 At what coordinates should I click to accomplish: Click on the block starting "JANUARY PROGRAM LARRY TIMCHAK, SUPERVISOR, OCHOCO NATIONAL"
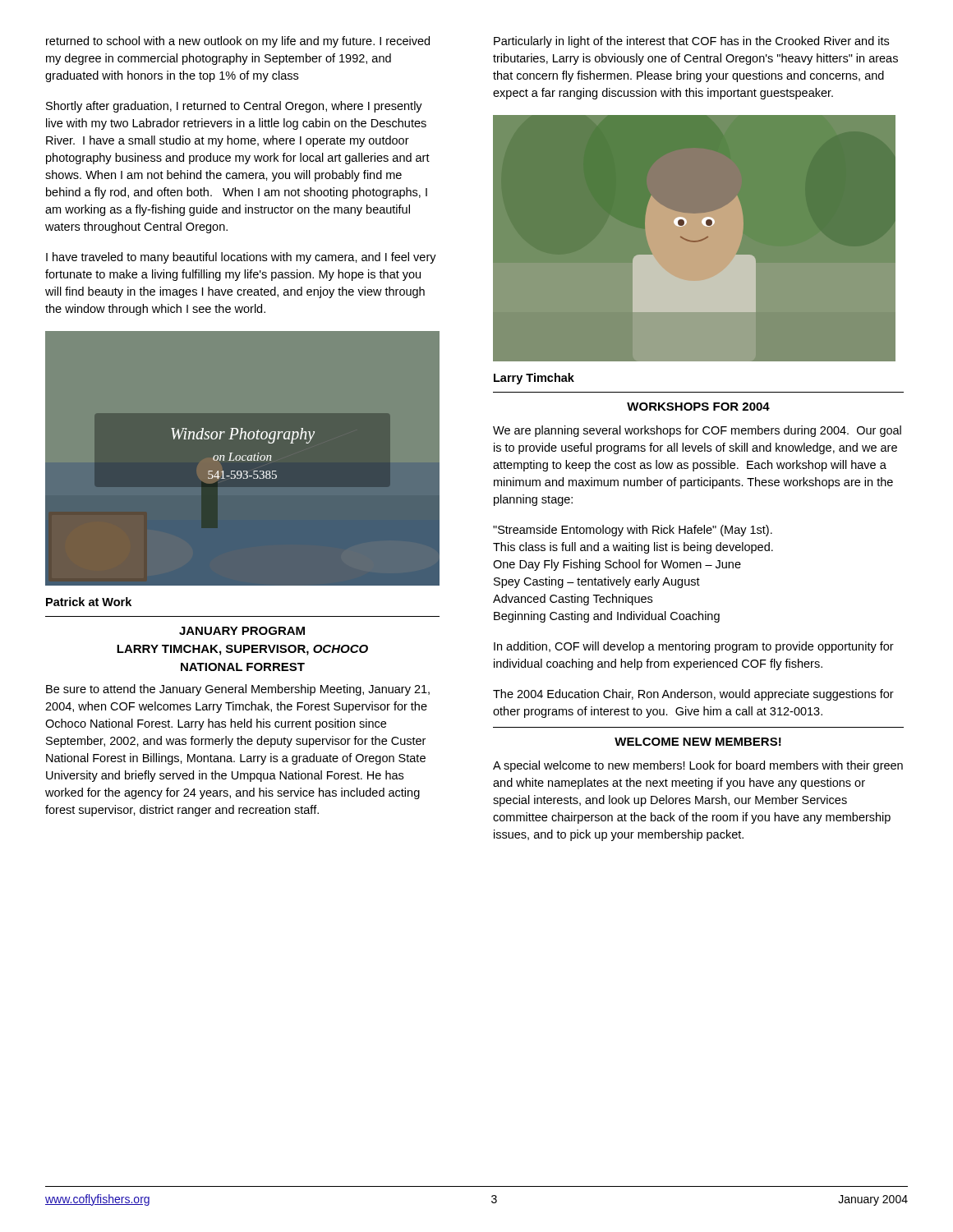point(242,648)
